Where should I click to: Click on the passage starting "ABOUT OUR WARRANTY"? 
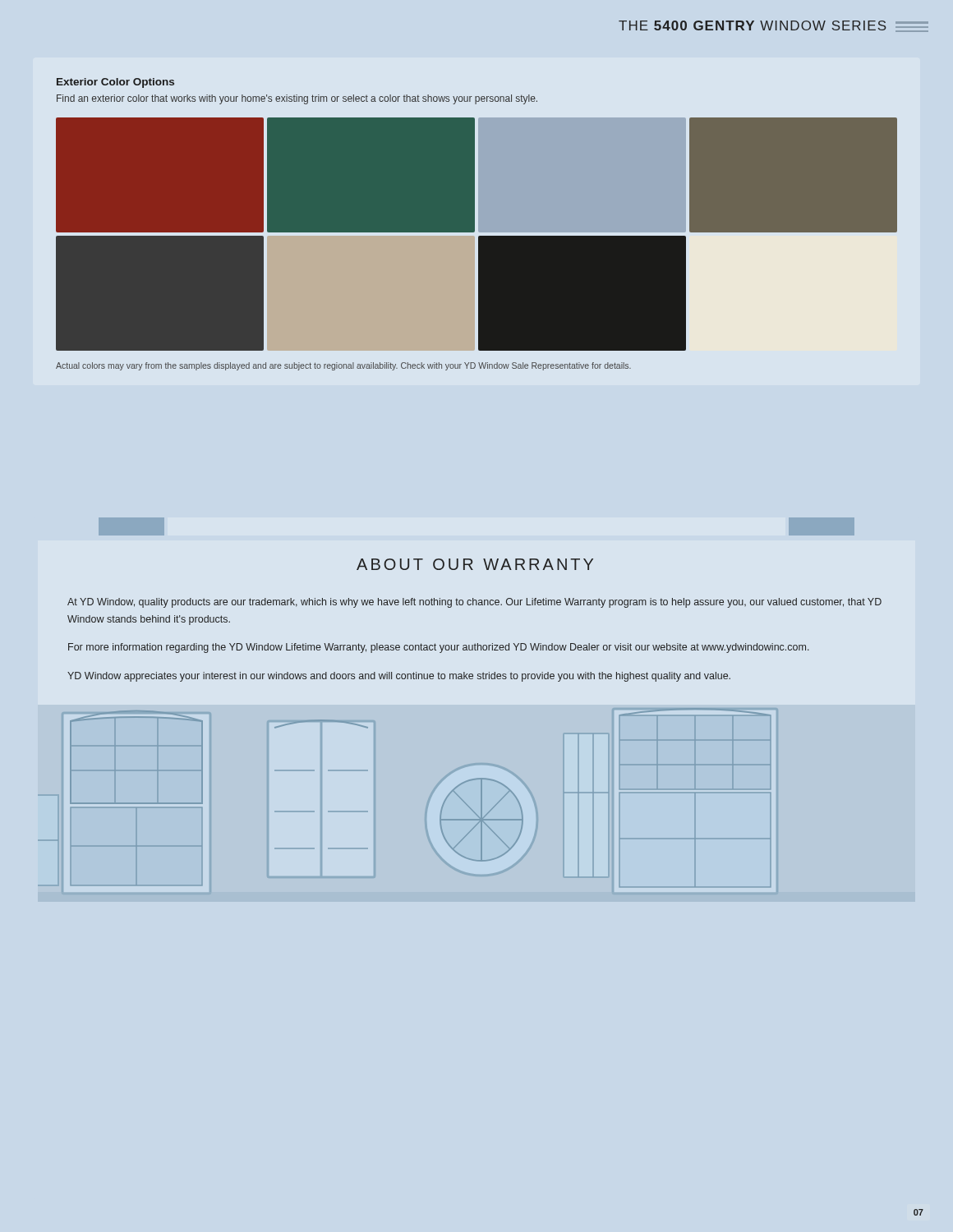coord(476,564)
